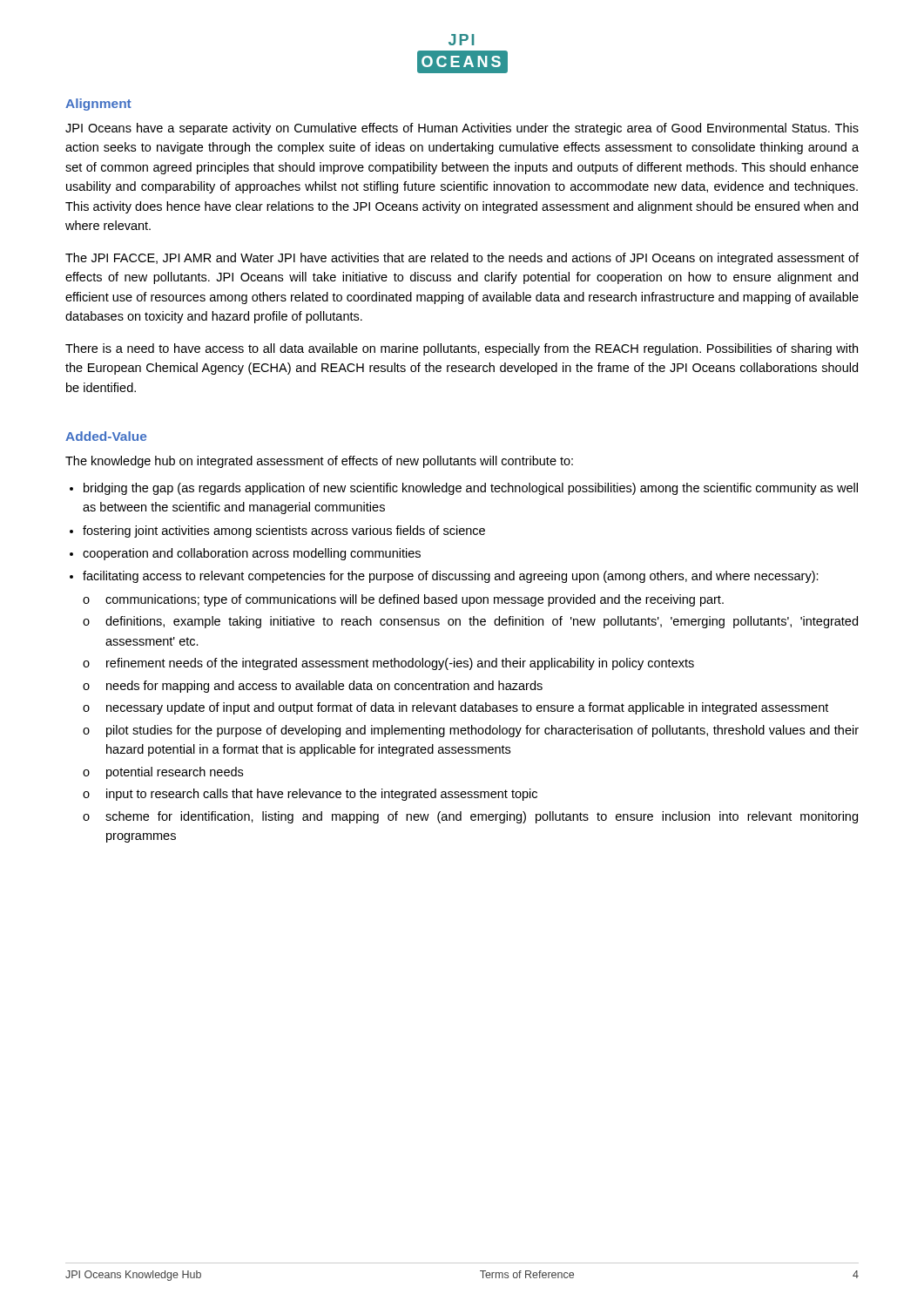
Task: Point to the text block starting "There is a need to have access to"
Action: click(x=462, y=368)
